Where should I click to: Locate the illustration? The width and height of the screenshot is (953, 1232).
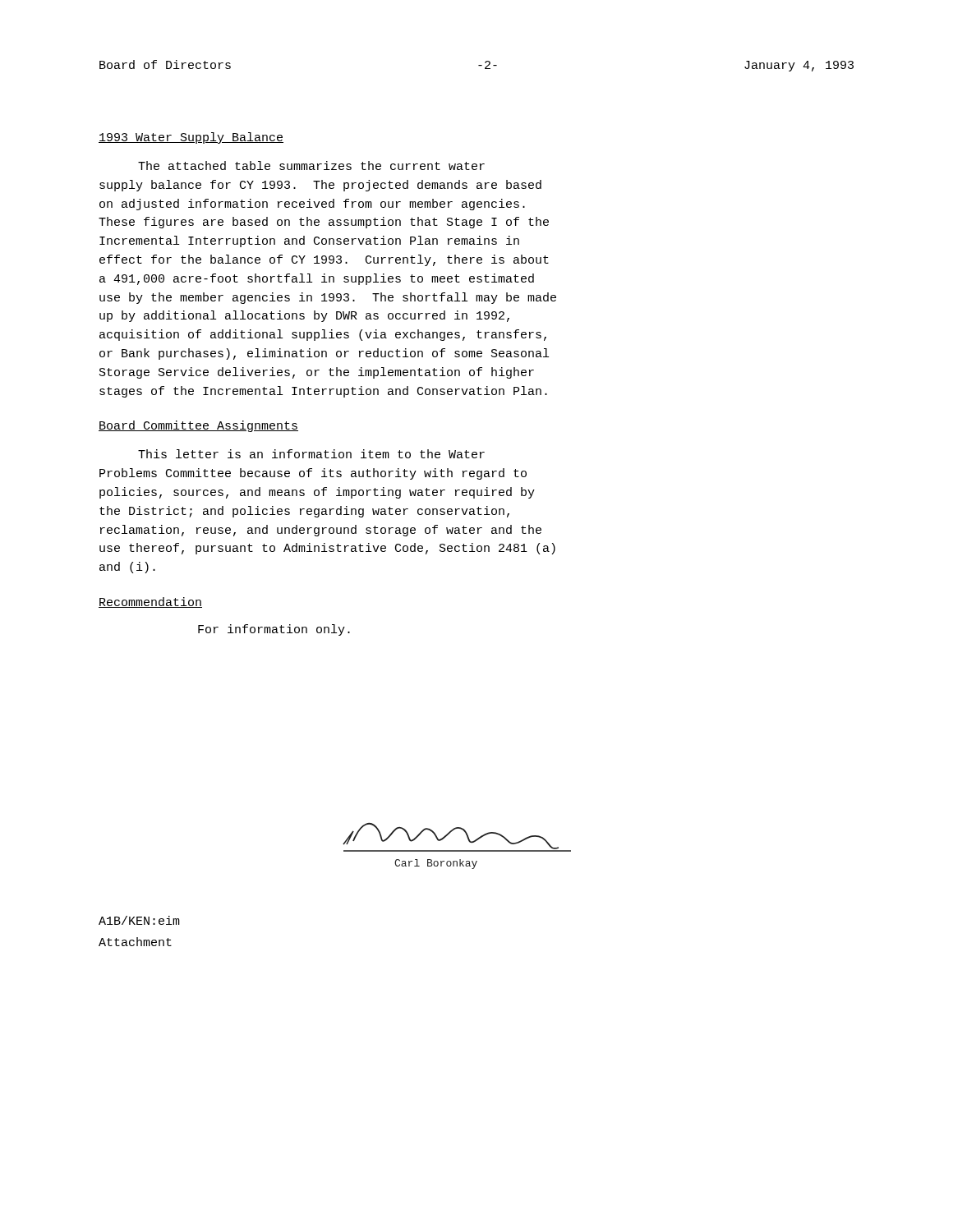tap(468, 832)
